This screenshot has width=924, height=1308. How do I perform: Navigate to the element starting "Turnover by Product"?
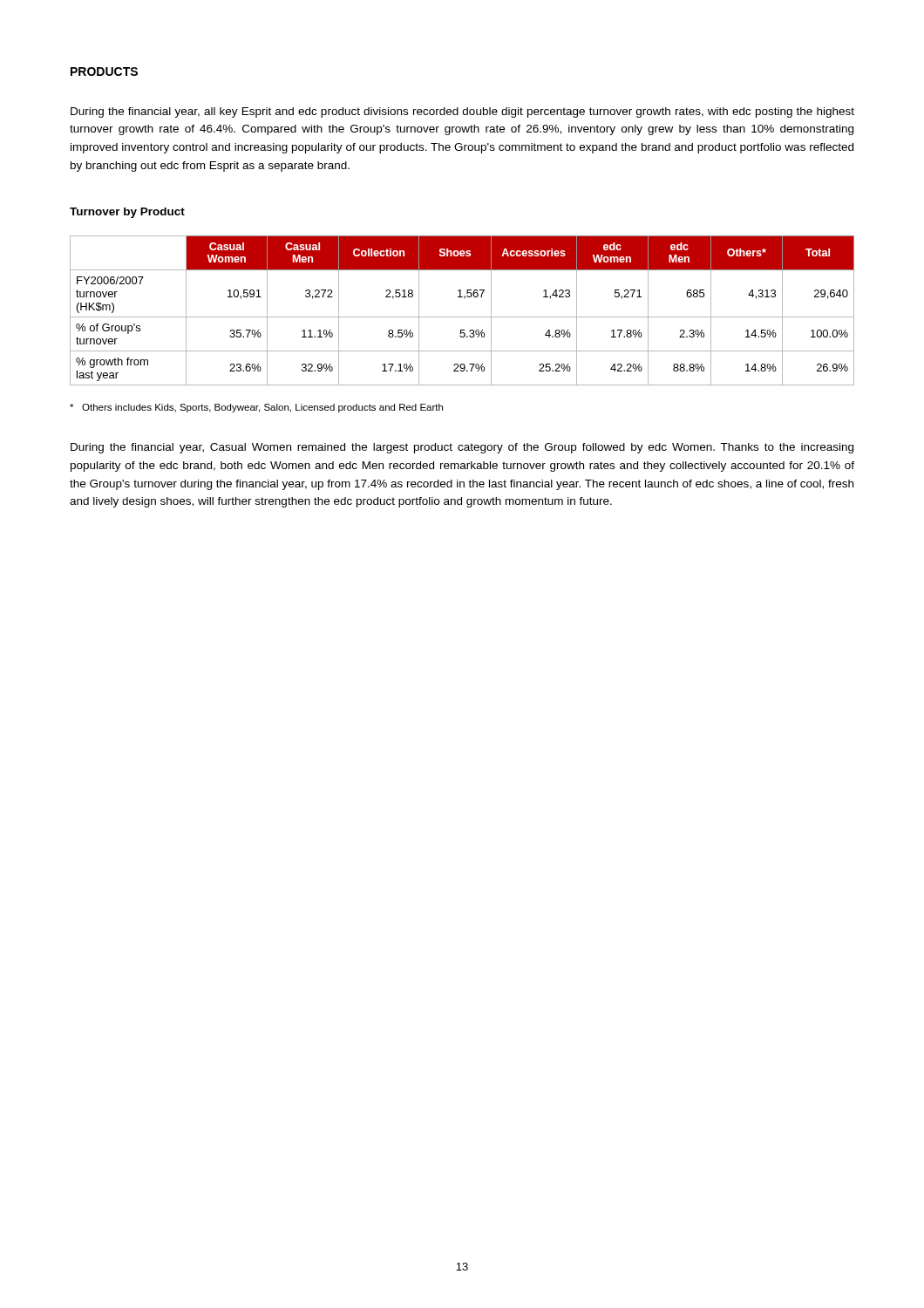click(127, 211)
